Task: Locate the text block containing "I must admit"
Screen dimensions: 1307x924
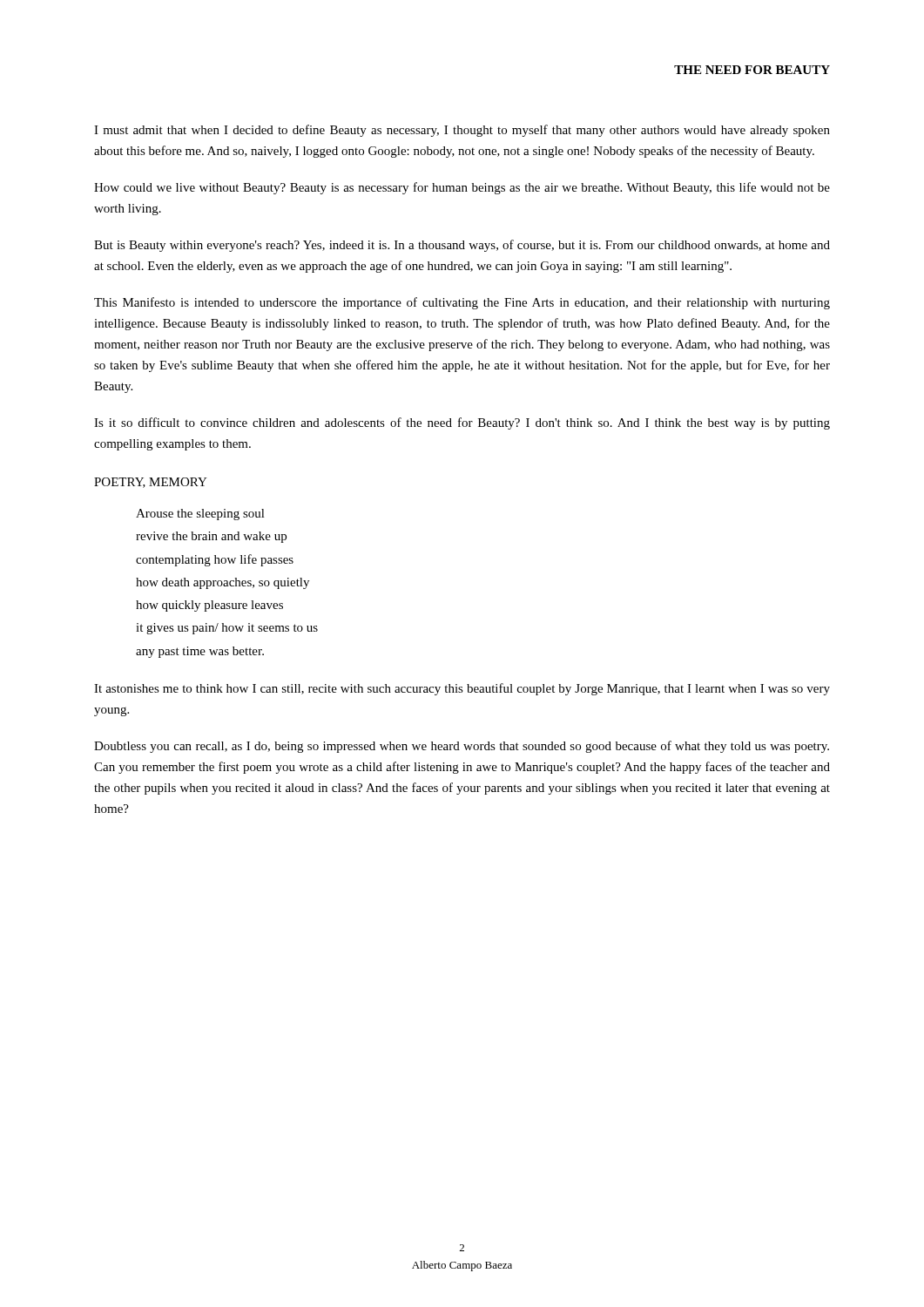Action: pos(462,140)
